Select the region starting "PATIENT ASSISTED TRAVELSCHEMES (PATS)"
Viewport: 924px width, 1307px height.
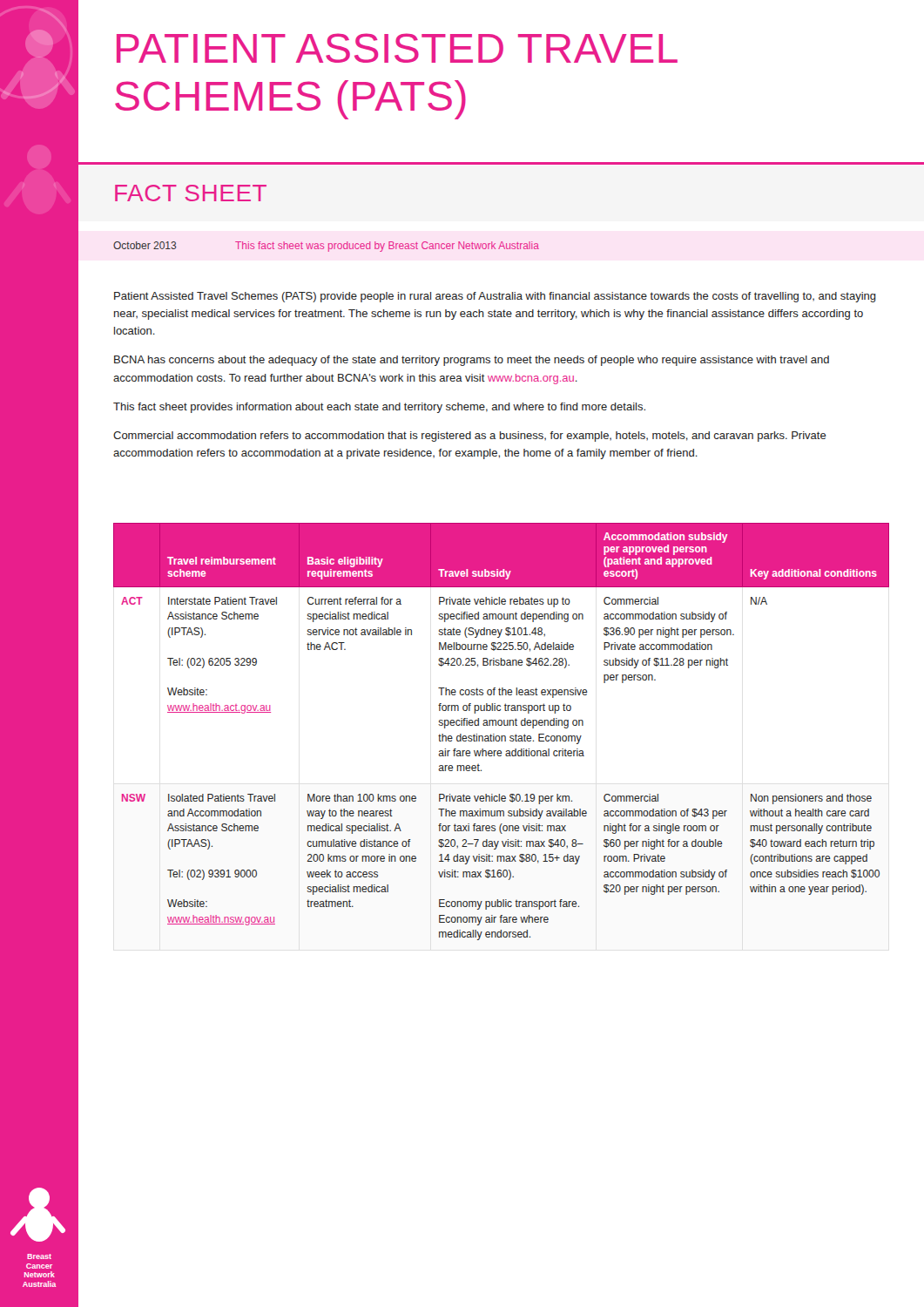click(396, 72)
